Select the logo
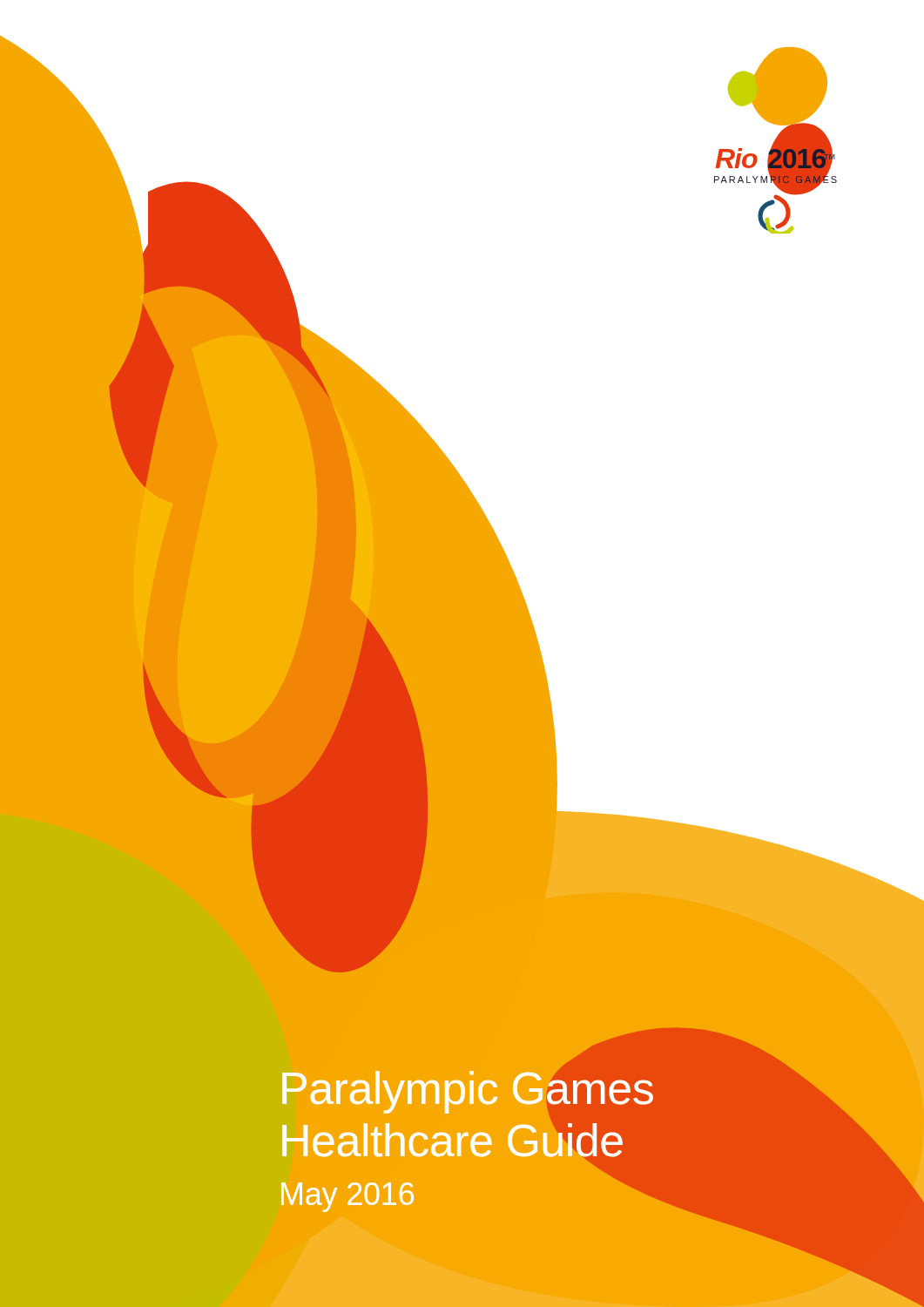The width and height of the screenshot is (924, 1307). click(x=776, y=139)
